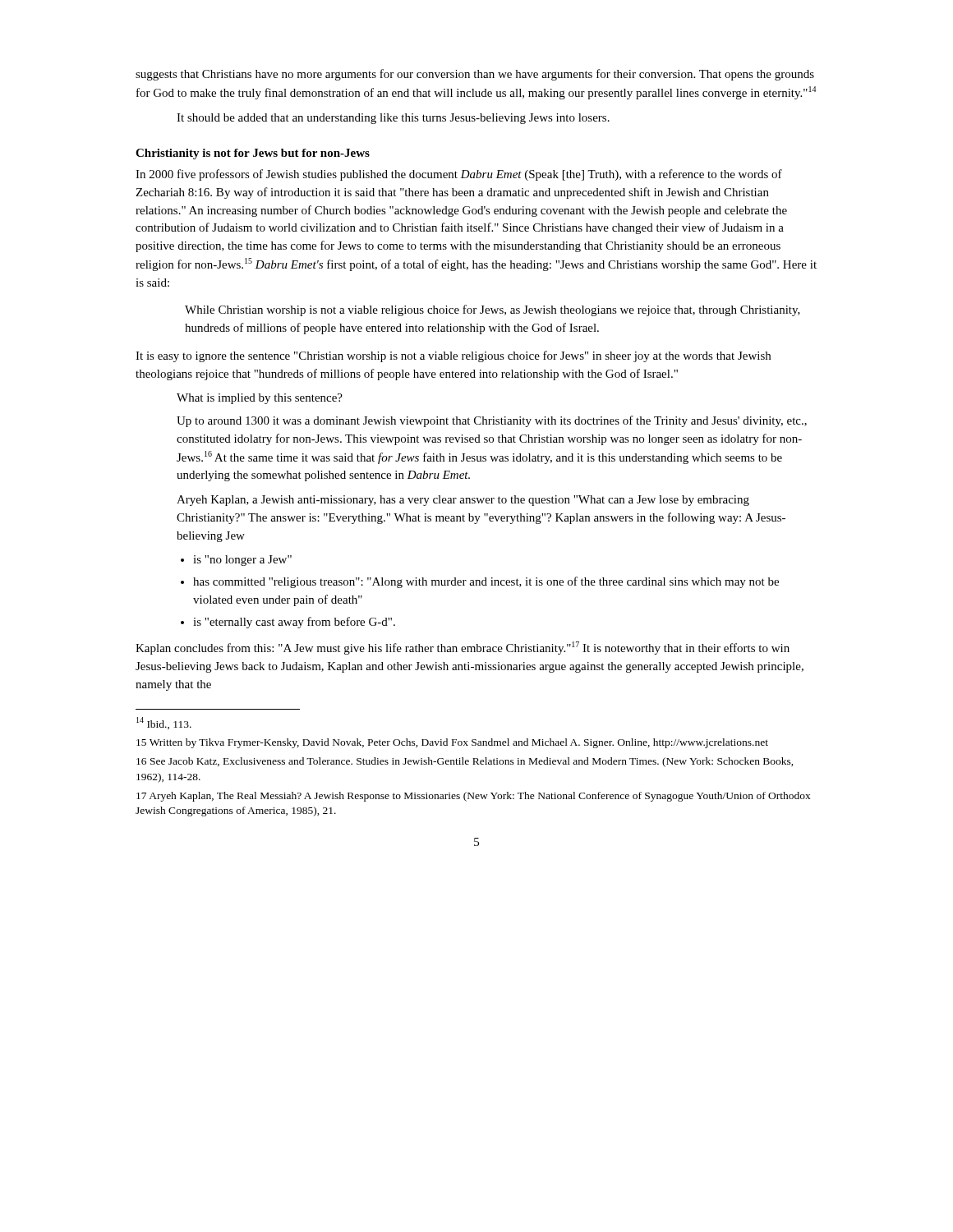The width and height of the screenshot is (953, 1232).
Task: Where does it say "Christianity is not for Jews but for non-Jews"?
Action: coord(253,153)
